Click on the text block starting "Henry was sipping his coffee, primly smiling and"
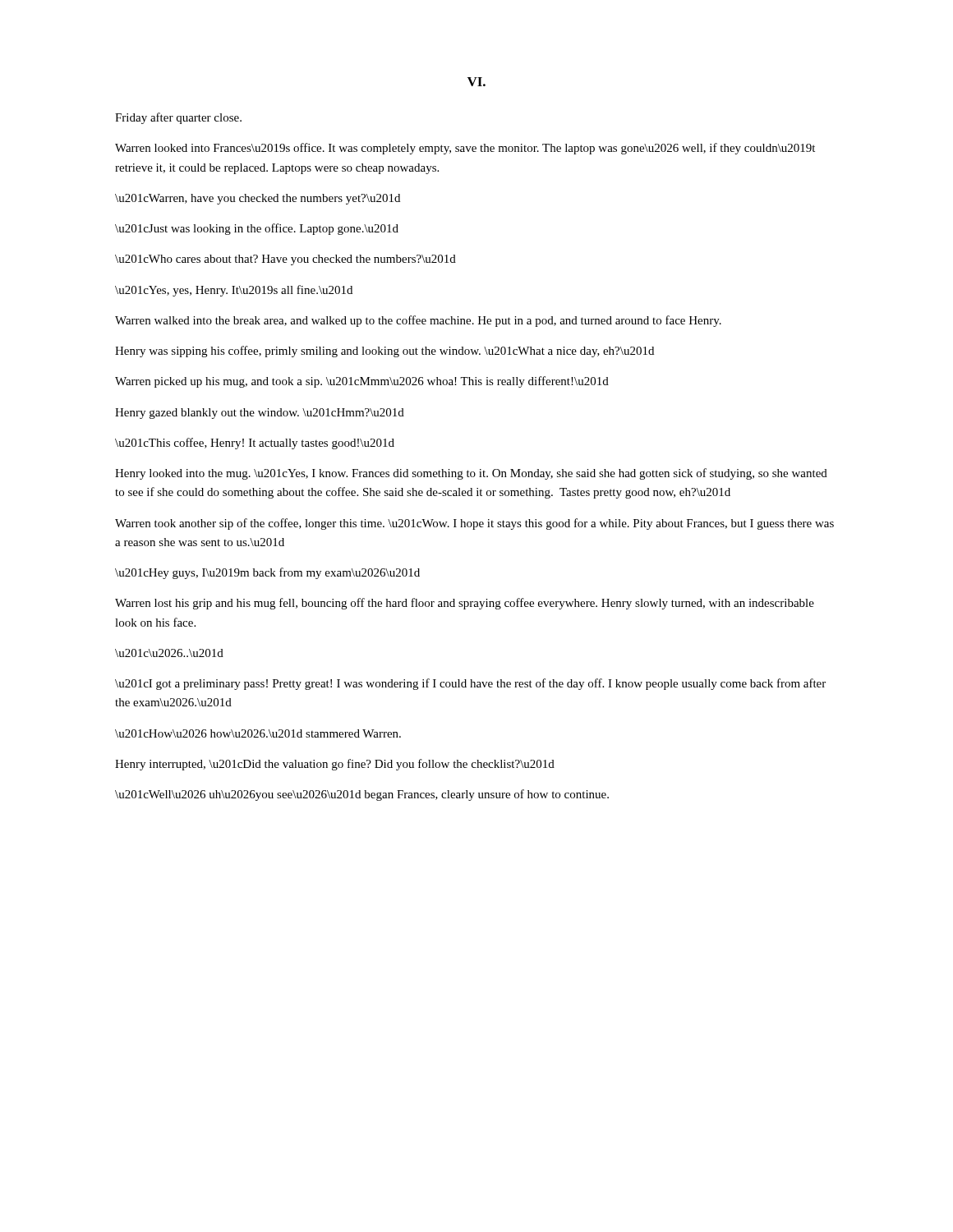Viewport: 953px width, 1232px height. point(385,351)
